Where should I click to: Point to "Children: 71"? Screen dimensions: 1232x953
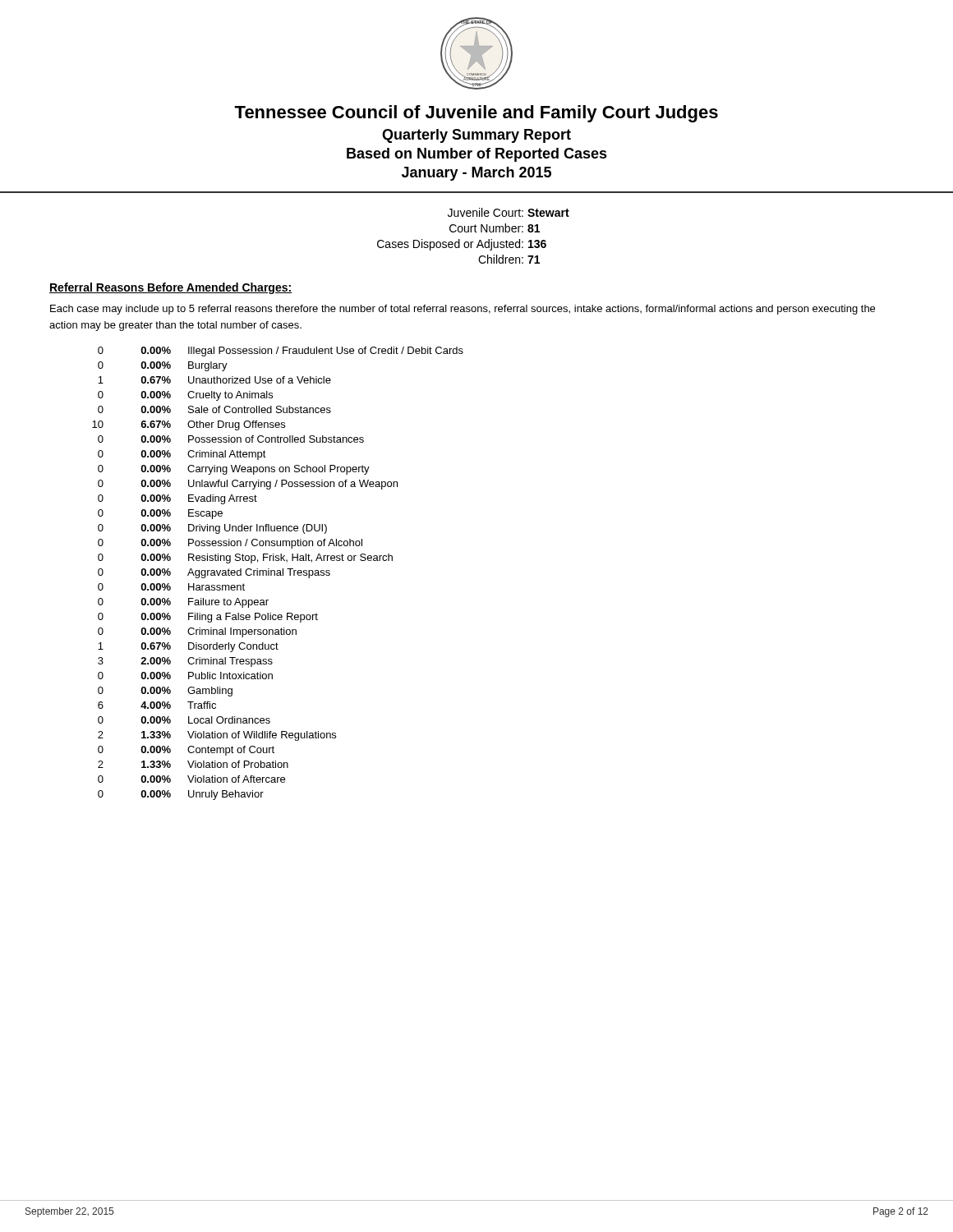[x=476, y=260]
